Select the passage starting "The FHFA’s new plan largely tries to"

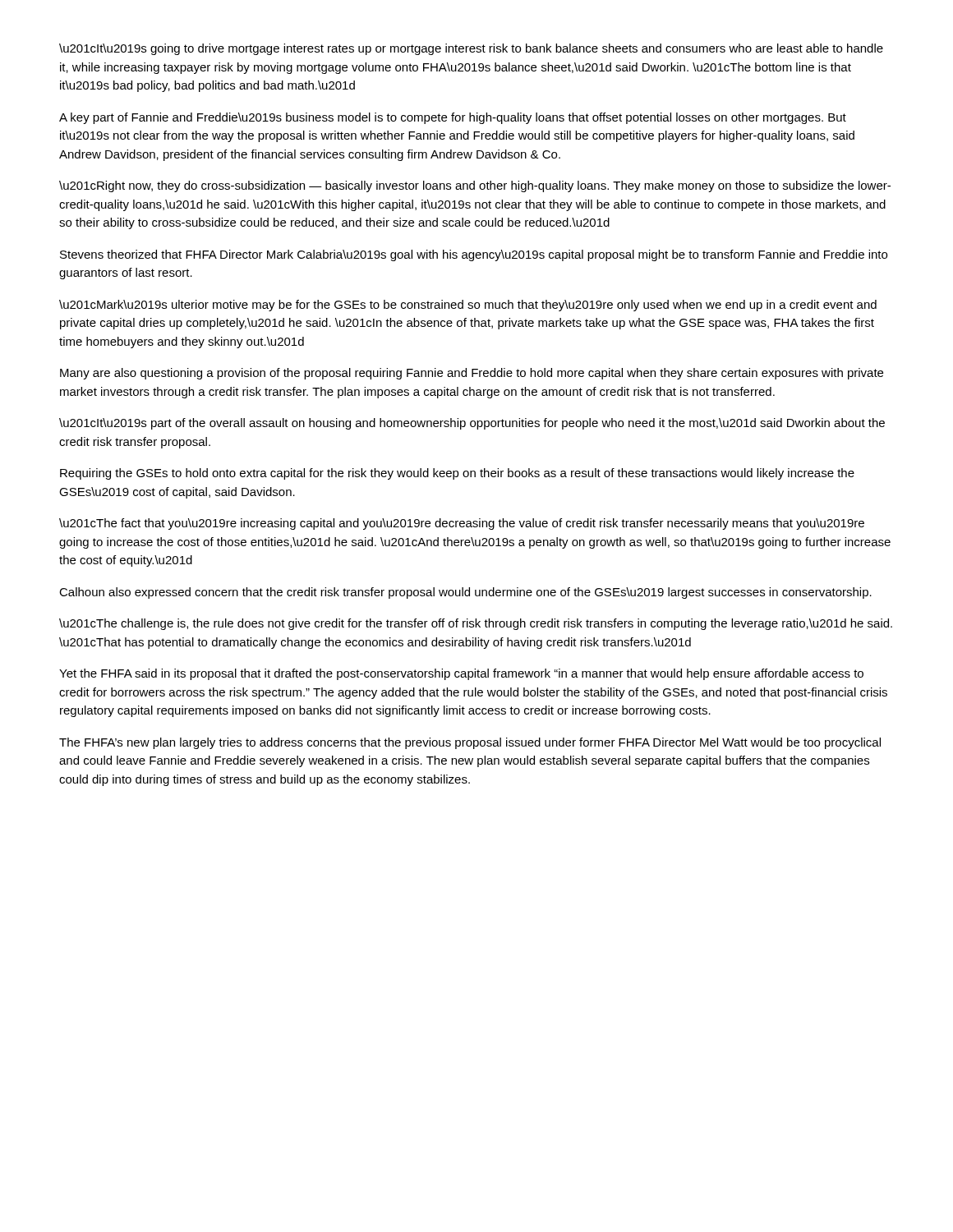(470, 760)
